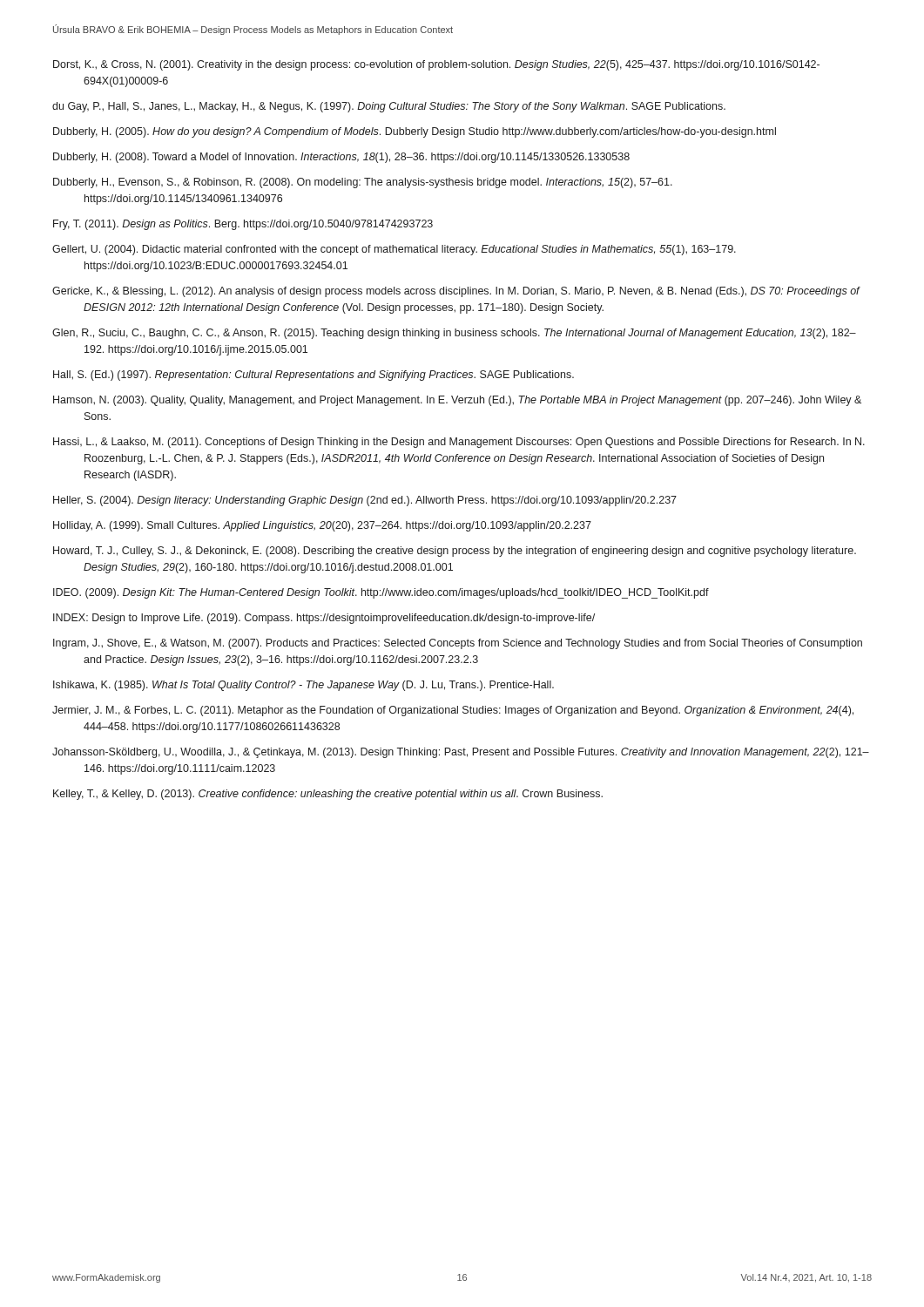Point to the block beginning "Kelley, T., & Kelley,"
This screenshot has height=1307, width=924.
pyautogui.click(x=328, y=794)
